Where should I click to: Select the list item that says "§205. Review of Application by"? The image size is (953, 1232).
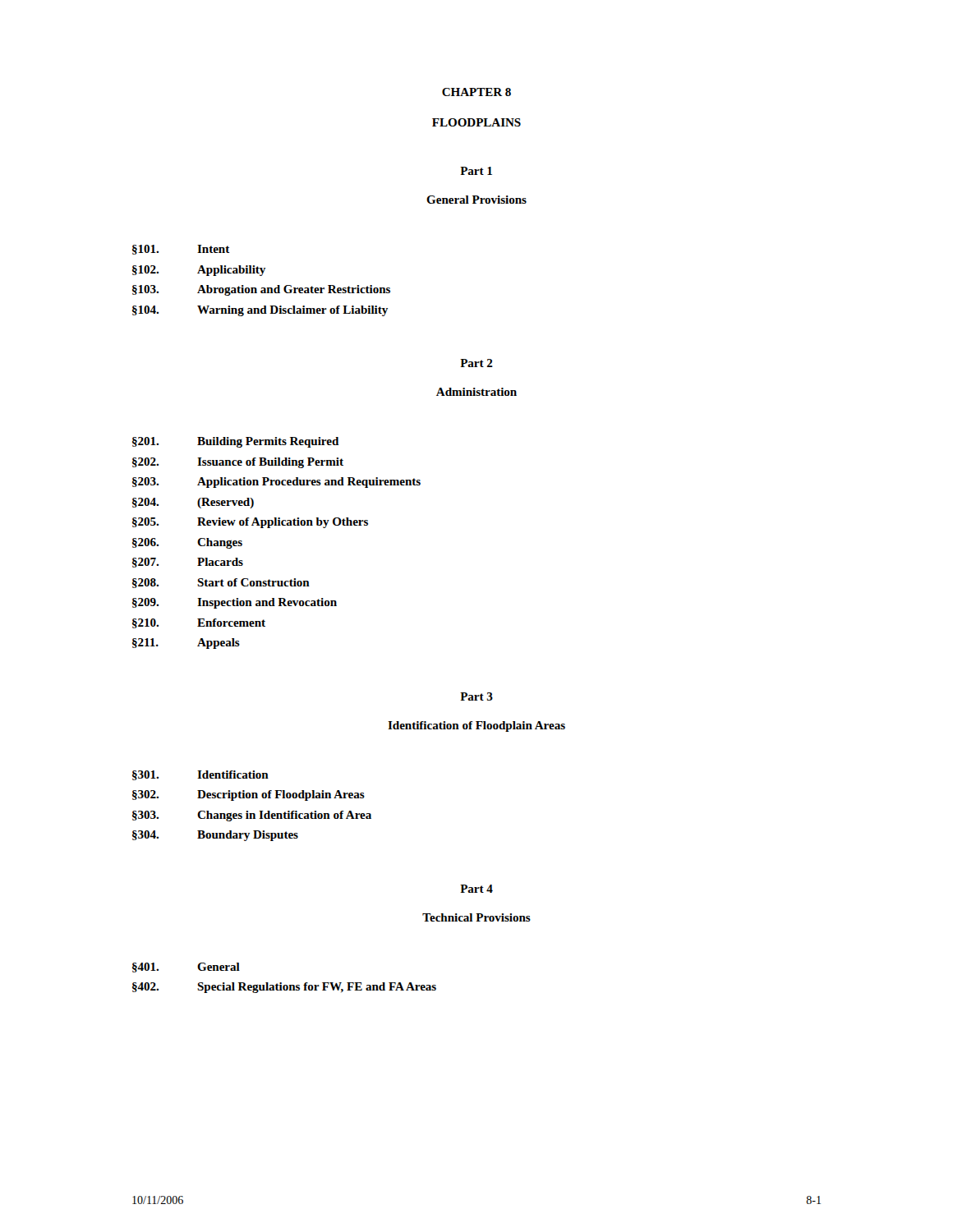(x=250, y=522)
